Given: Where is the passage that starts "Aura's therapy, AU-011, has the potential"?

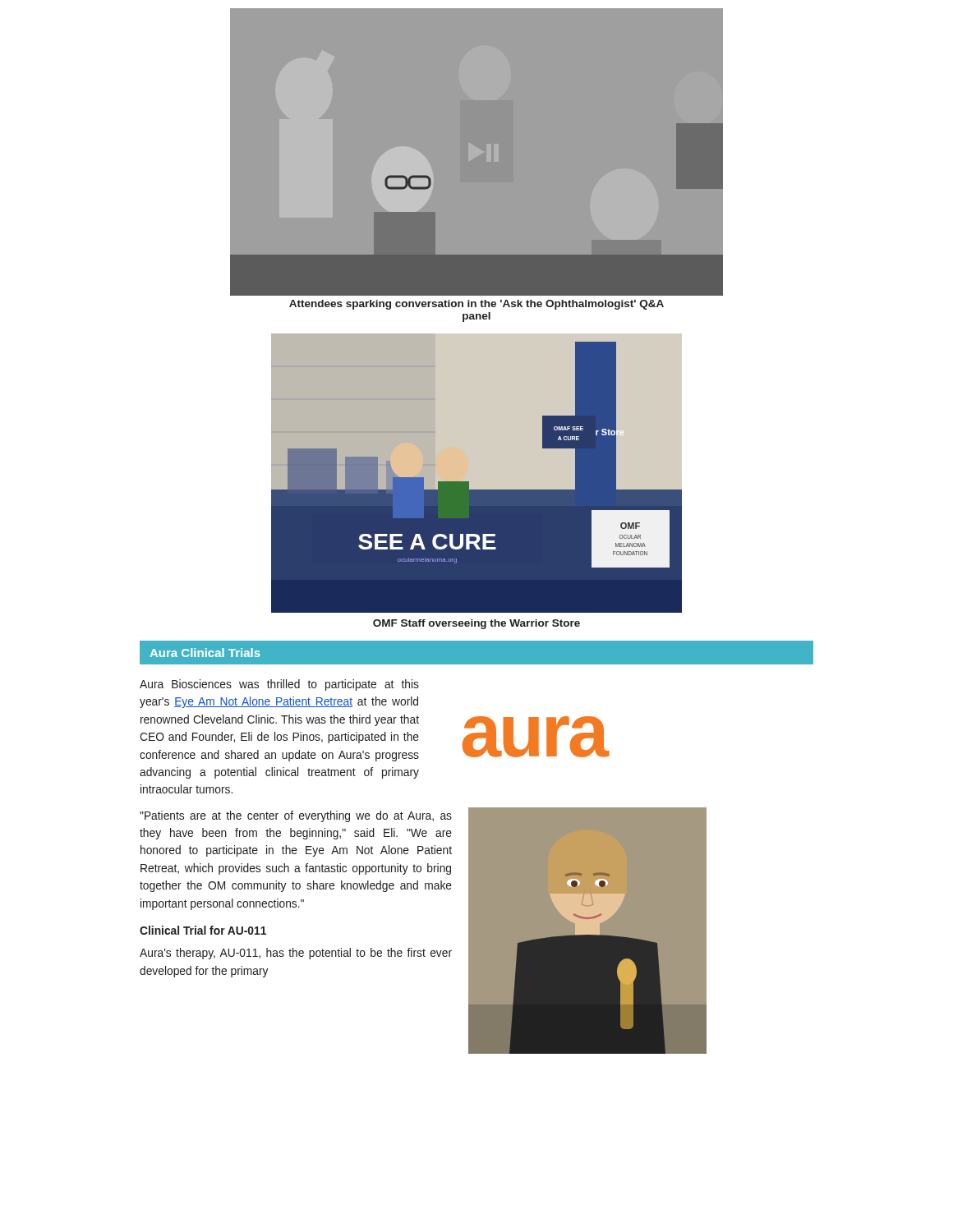Looking at the screenshot, I should (x=296, y=962).
